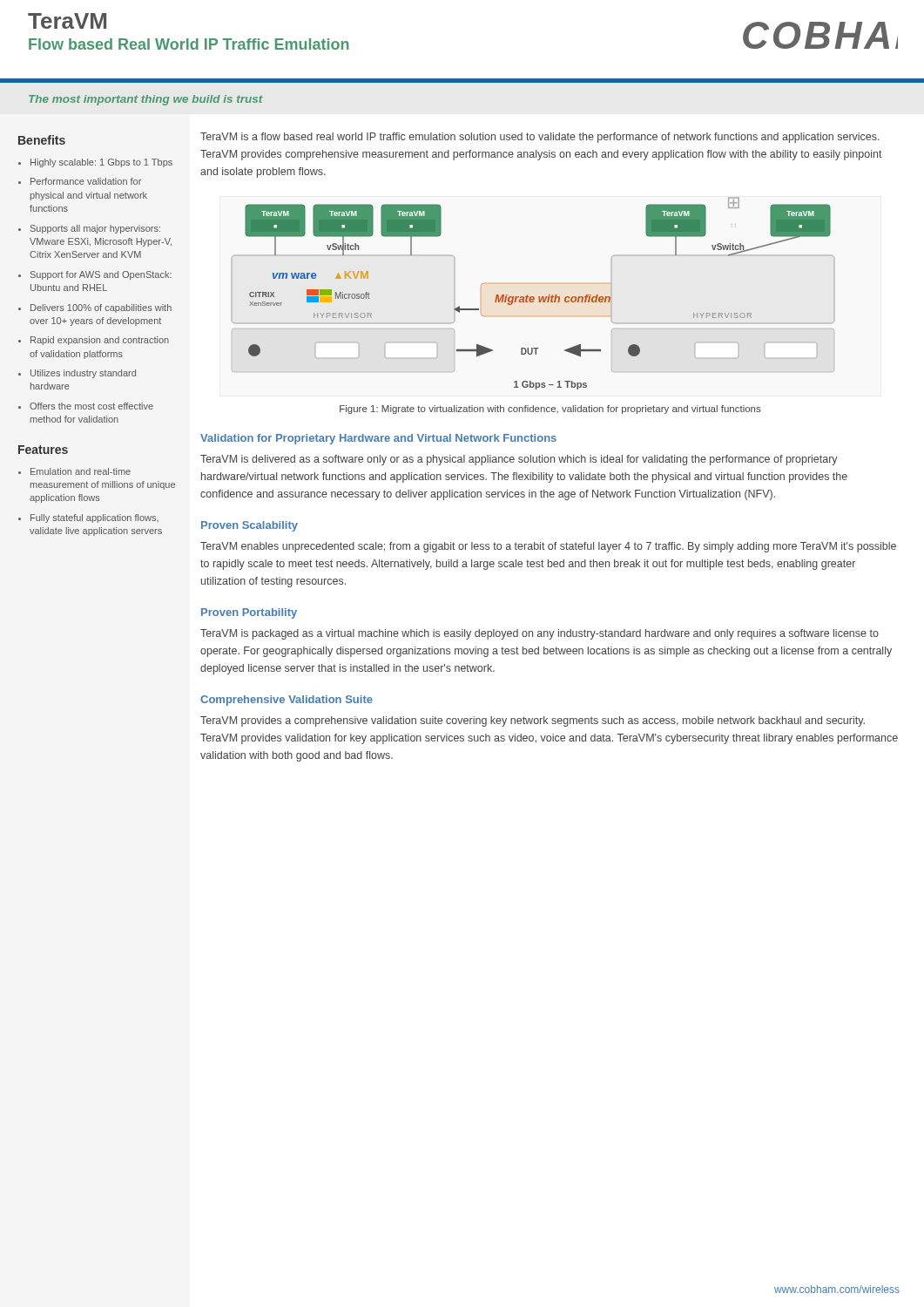Viewport: 924px width, 1307px height.
Task: Locate the text block containing "TeraVM provides a"
Action: 549,738
